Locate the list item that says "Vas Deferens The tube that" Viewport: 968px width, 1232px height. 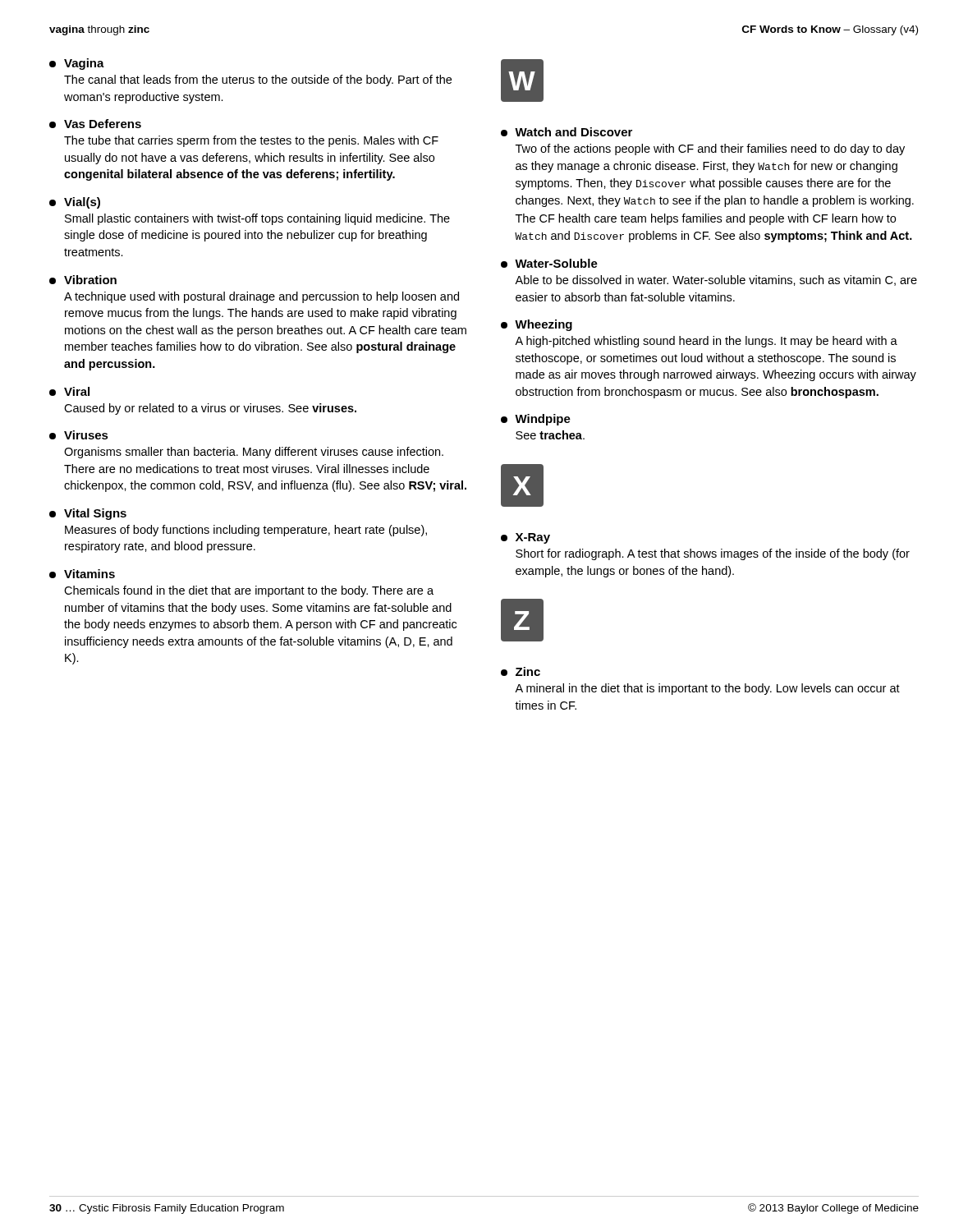point(258,150)
